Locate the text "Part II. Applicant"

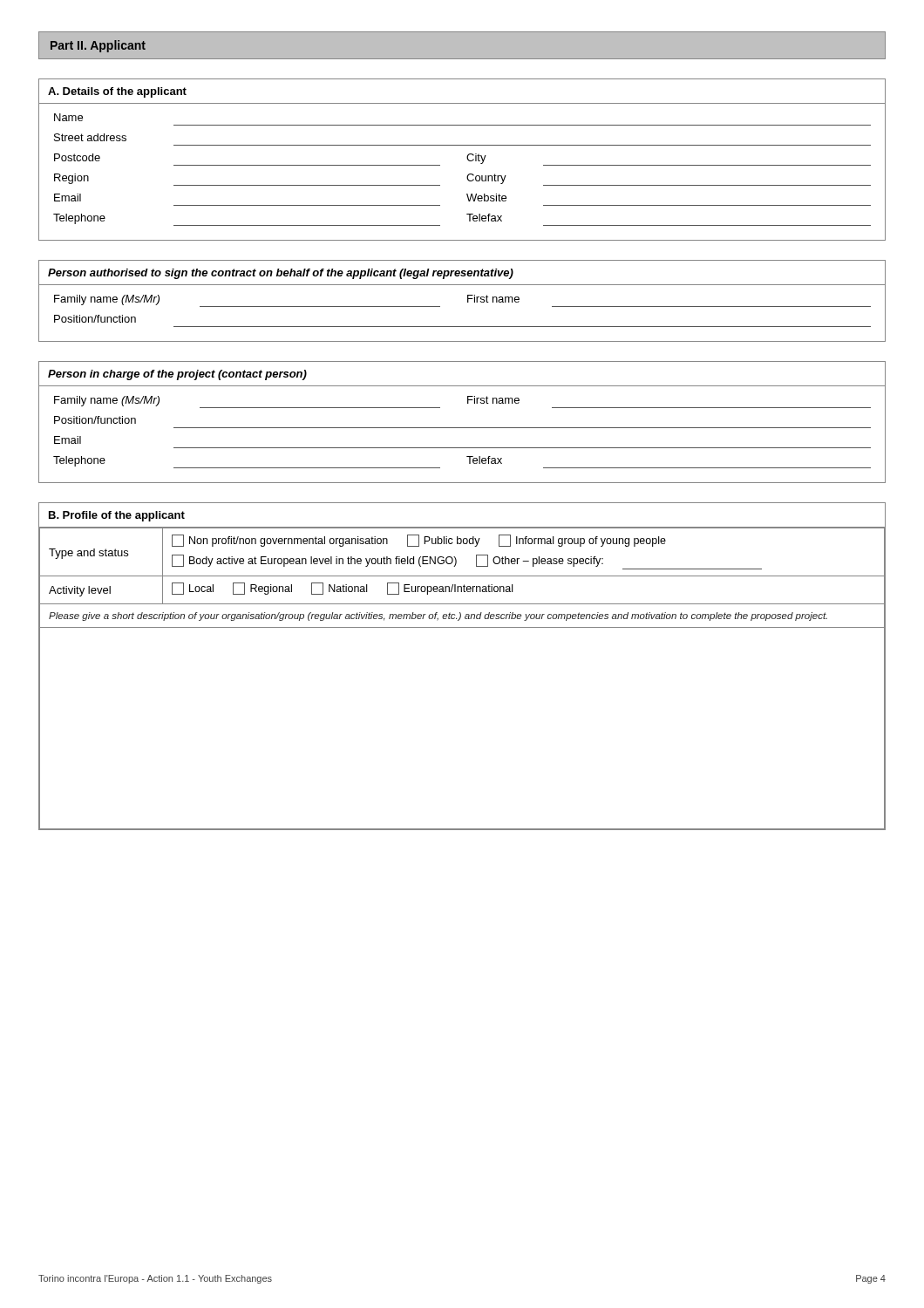coord(98,45)
